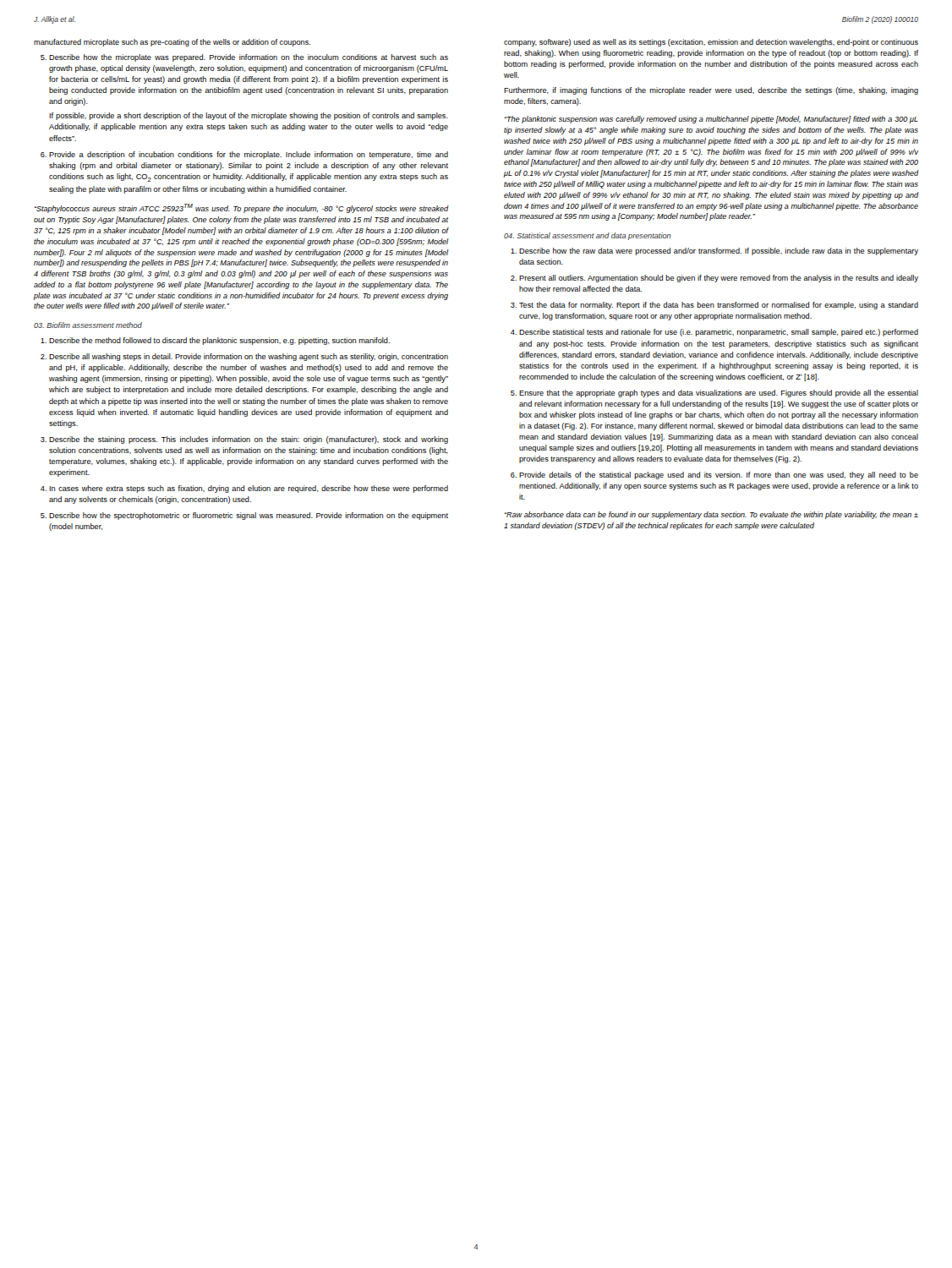Screen dimensions: 1268x952
Task: Find the element starting "Describe the staining process. This"
Action: [x=241, y=456]
